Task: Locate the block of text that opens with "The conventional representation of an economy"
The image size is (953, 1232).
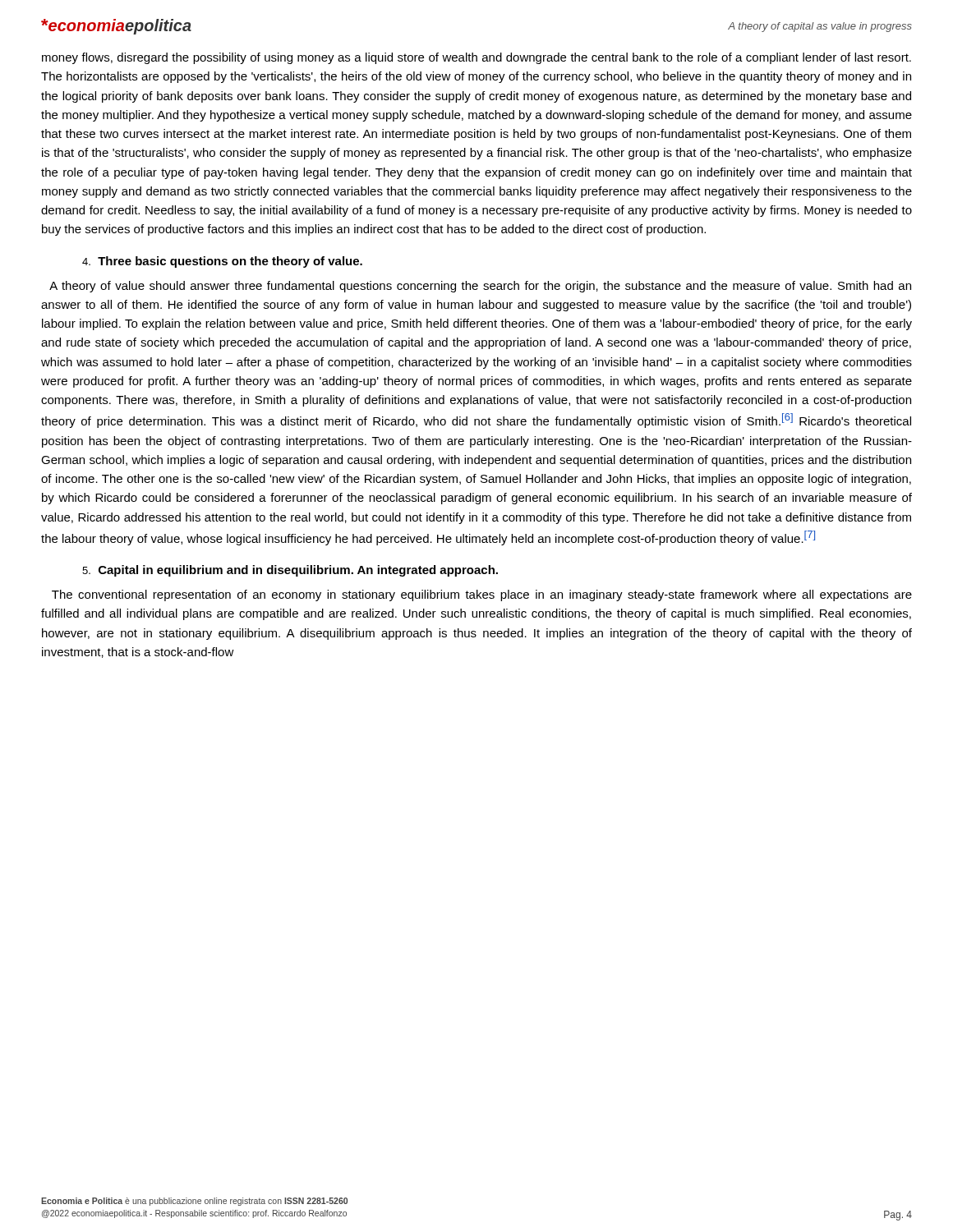Action: tap(476, 623)
